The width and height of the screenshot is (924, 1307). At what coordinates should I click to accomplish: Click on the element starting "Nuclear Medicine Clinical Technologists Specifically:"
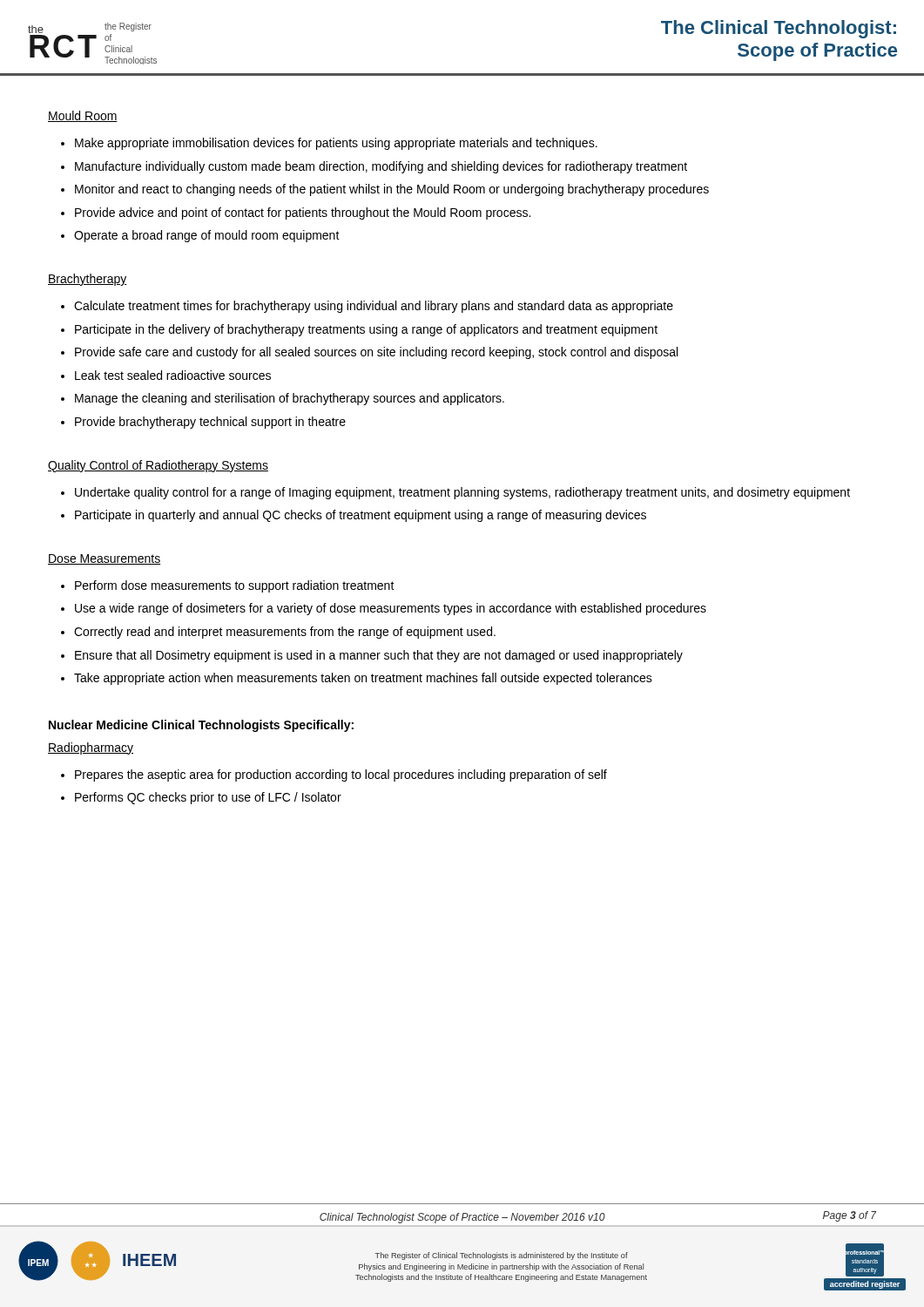201,725
